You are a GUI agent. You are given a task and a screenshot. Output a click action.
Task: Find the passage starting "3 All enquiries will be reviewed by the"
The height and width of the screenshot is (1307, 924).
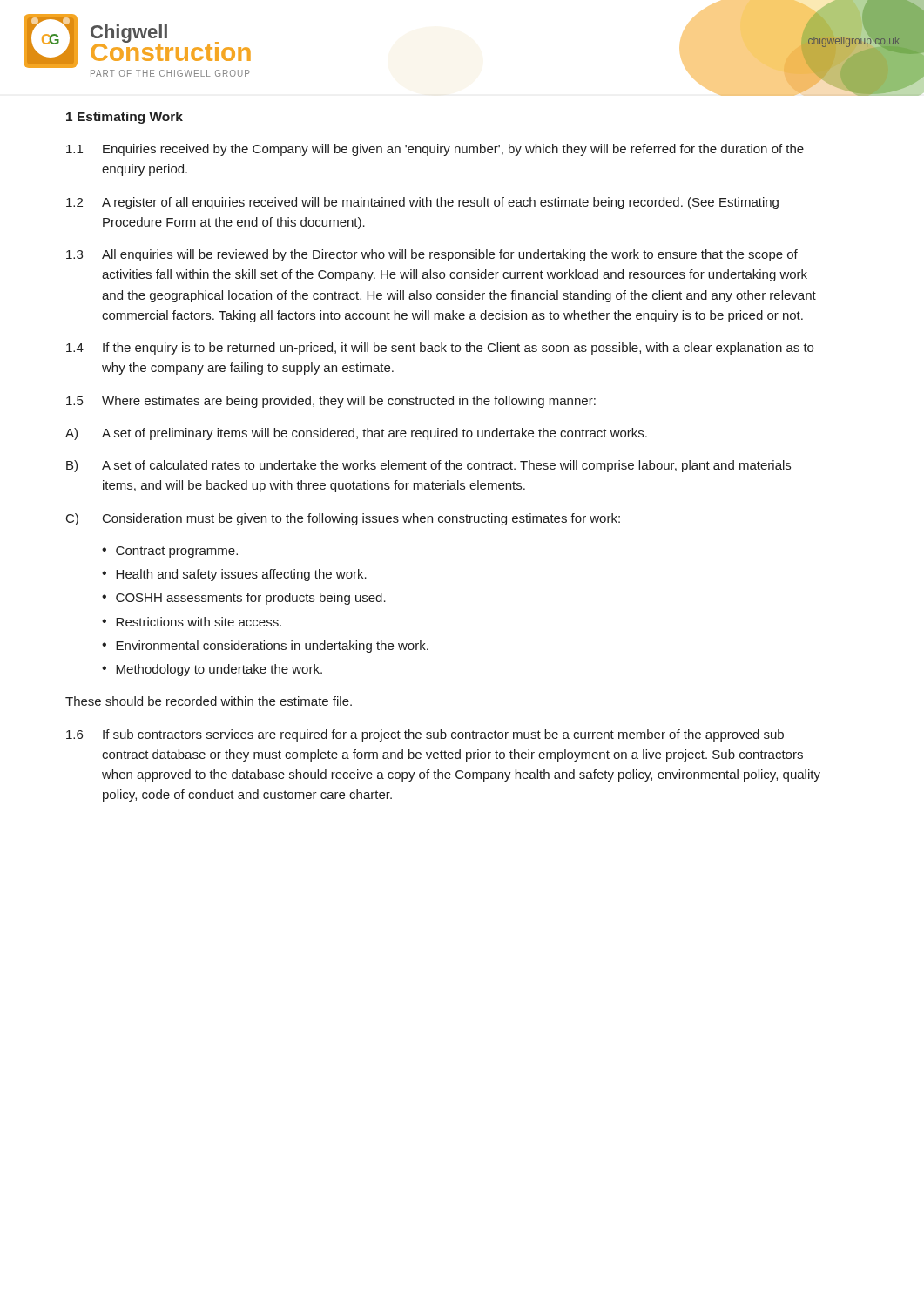point(444,285)
